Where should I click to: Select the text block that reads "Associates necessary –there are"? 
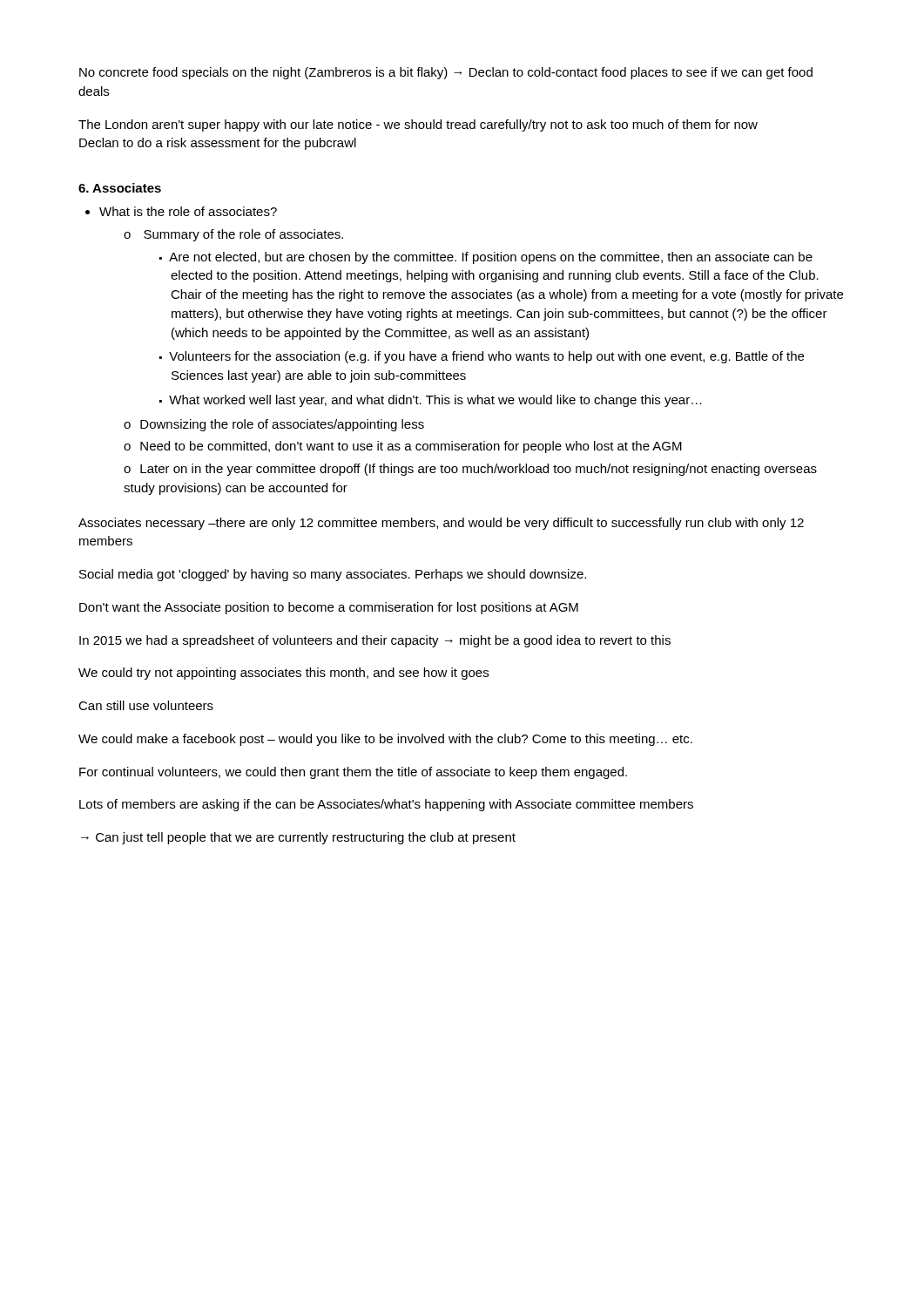pos(441,531)
